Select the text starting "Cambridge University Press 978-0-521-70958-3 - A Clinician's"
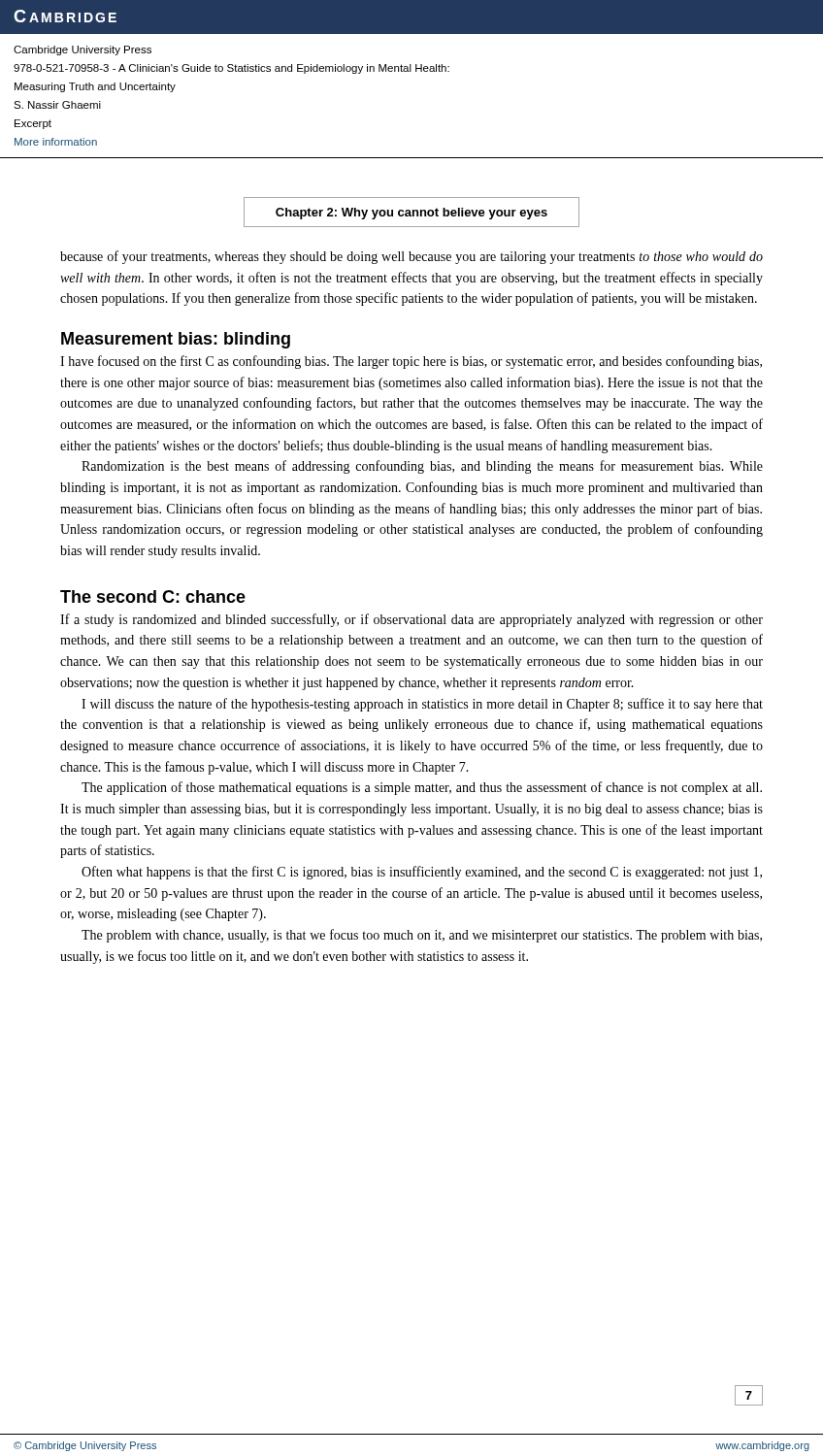 tap(82, 50)
